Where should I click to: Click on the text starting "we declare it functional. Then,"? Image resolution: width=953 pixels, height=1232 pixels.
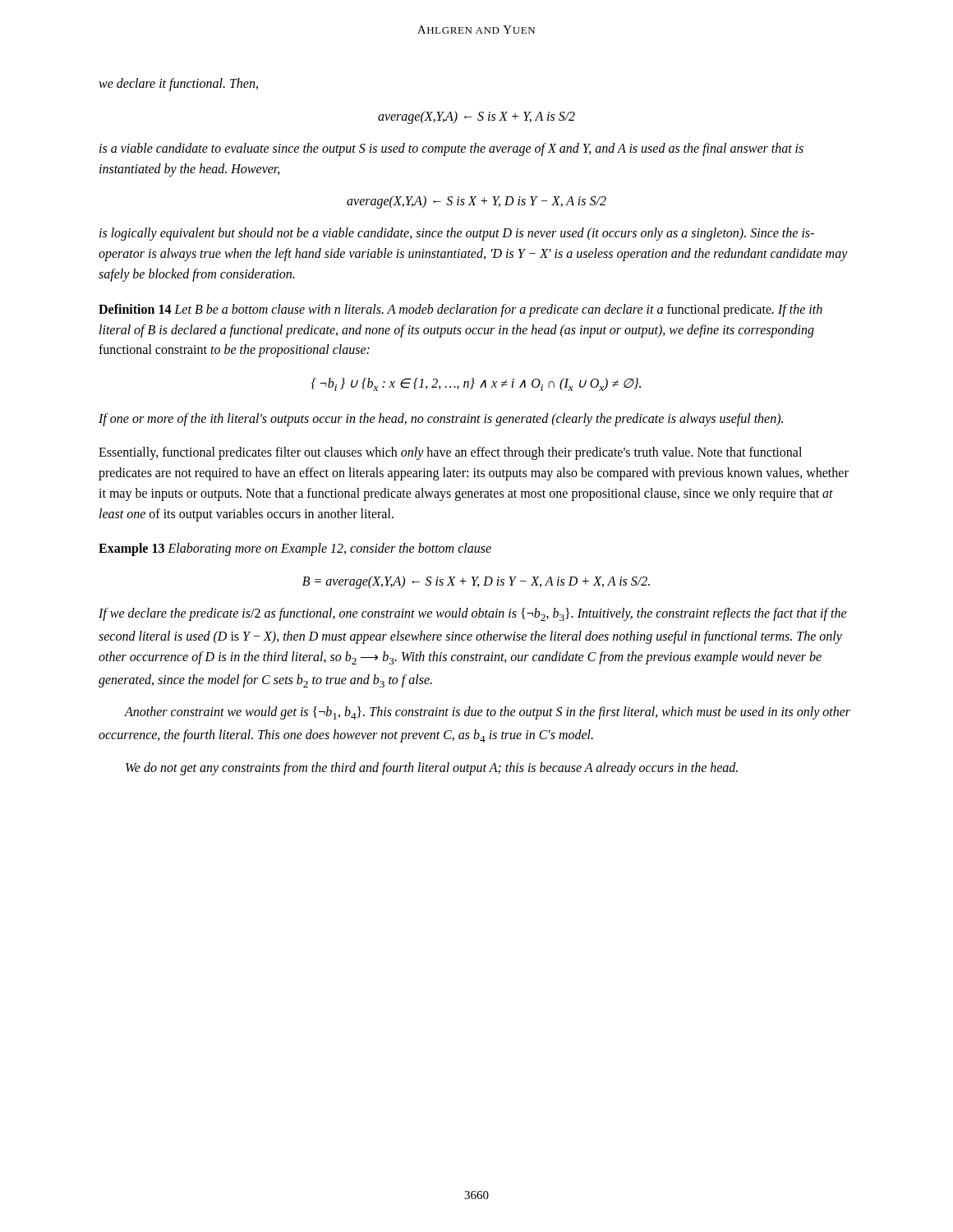(178, 85)
